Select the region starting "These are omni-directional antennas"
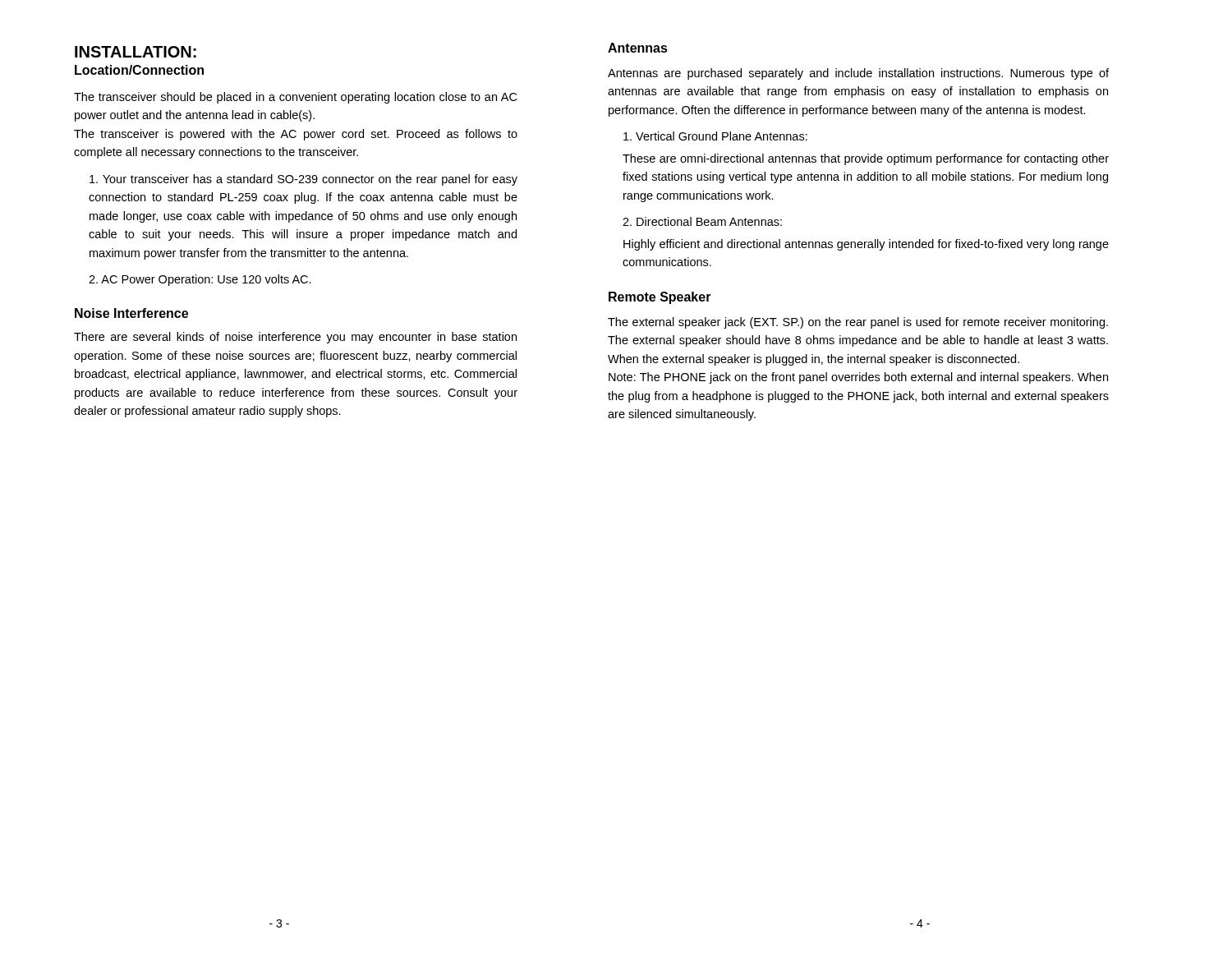 tap(866, 177)
